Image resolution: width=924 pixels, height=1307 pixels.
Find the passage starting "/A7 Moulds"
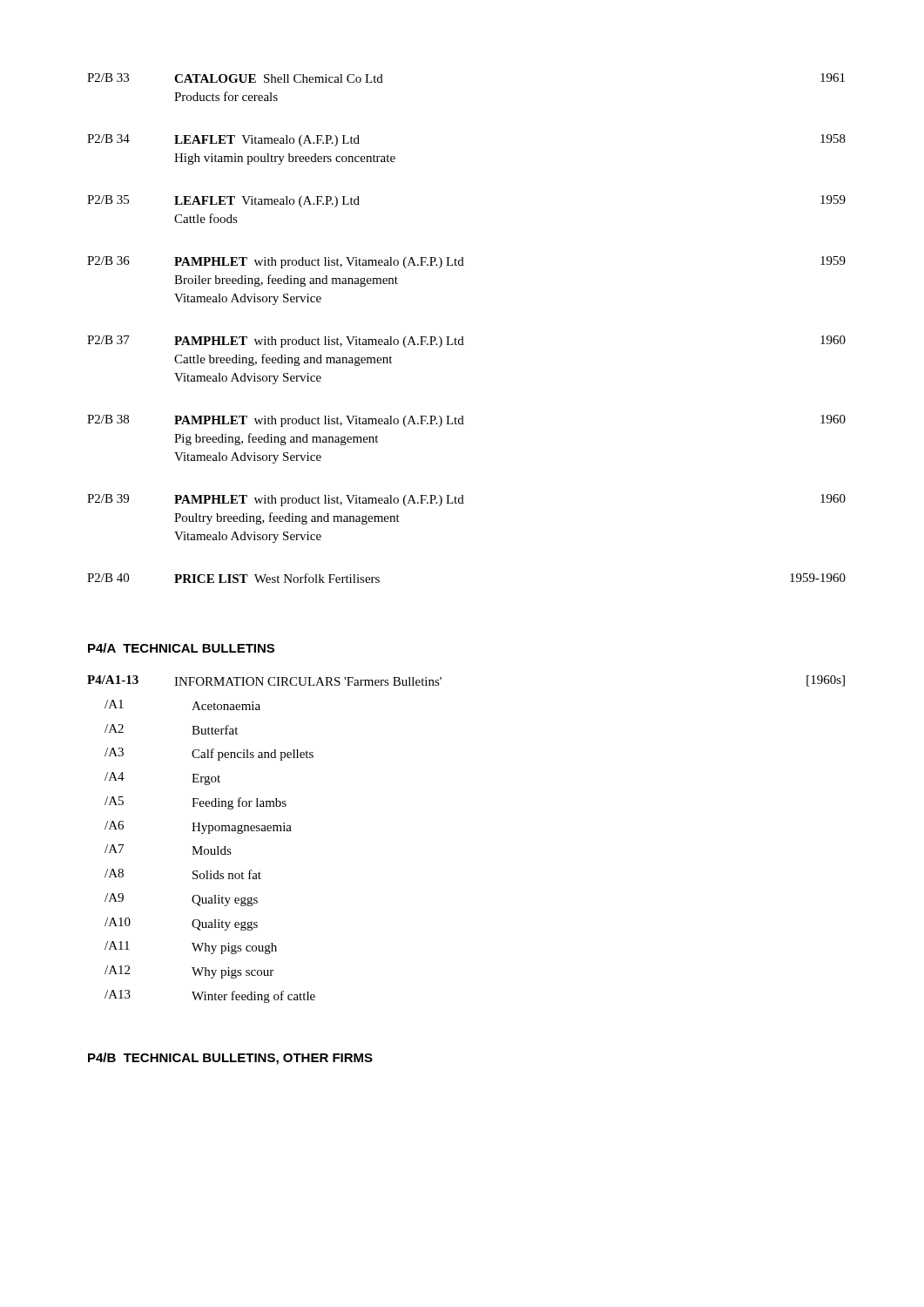click(x=114, y=849)
